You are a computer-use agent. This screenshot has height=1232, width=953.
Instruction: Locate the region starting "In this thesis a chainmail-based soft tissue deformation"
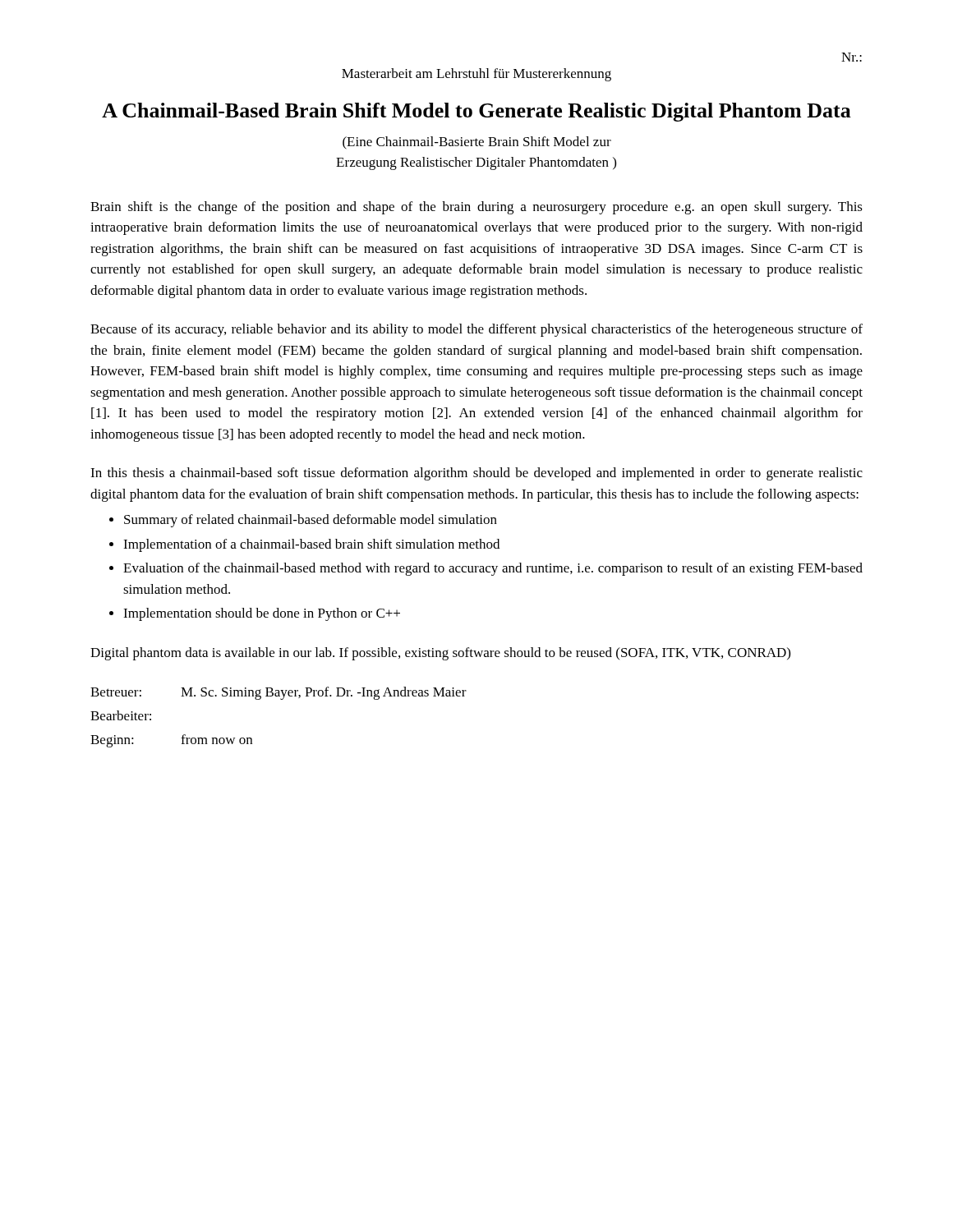[476, 483]
